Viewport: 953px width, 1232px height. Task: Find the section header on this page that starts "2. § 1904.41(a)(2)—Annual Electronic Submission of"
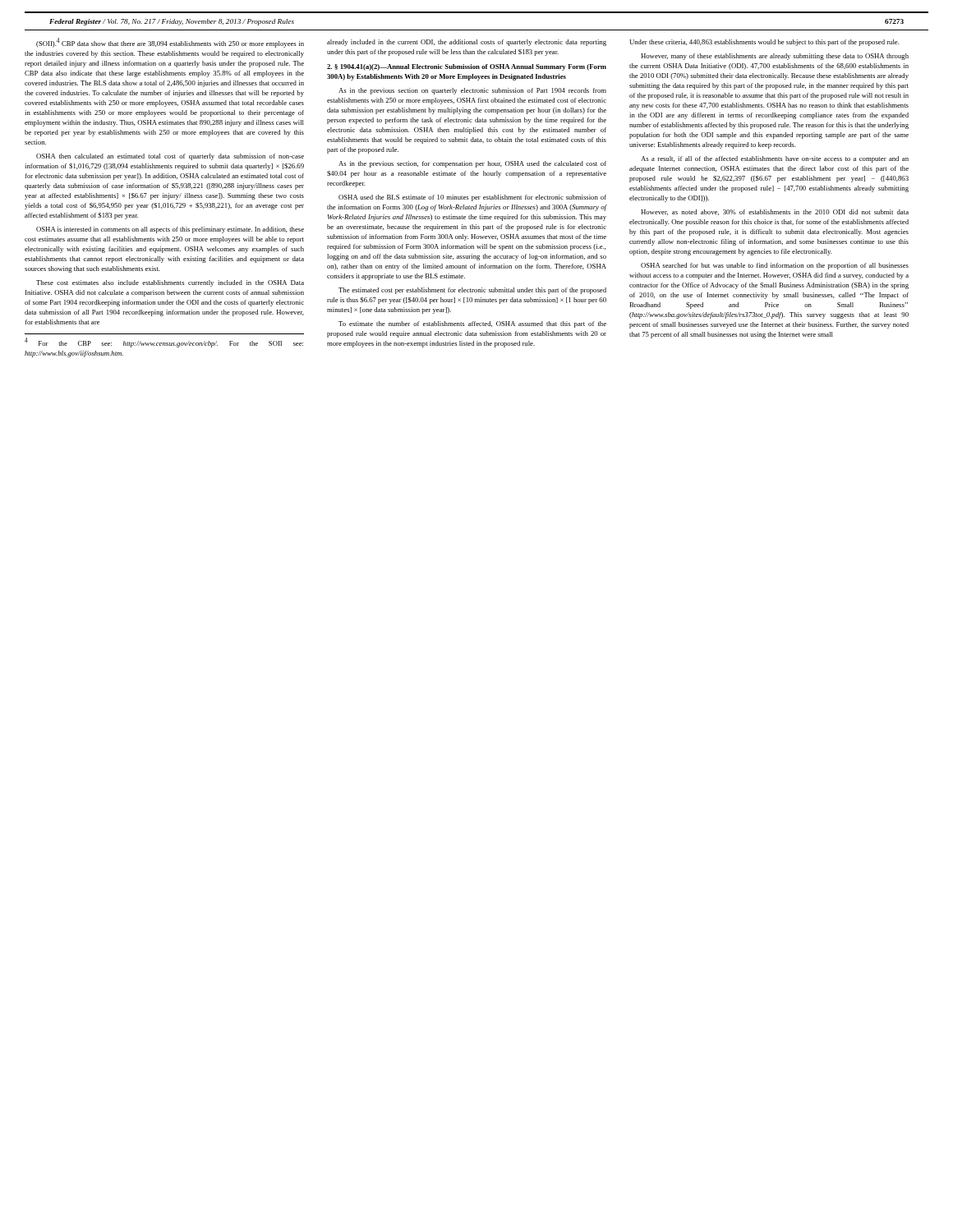click(x=467, y=72)
